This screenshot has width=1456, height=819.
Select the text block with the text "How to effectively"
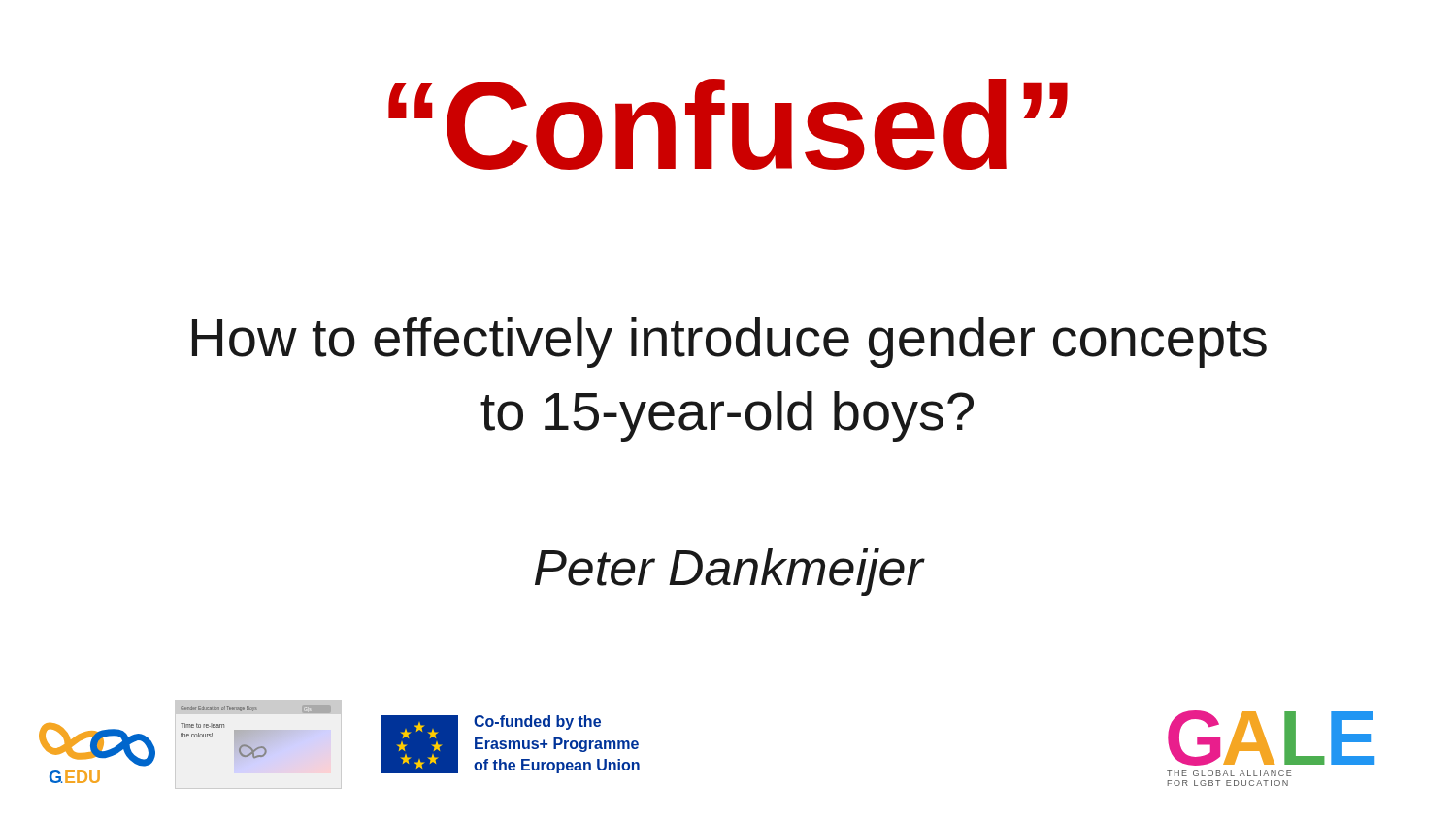click(x=728, y=374)
